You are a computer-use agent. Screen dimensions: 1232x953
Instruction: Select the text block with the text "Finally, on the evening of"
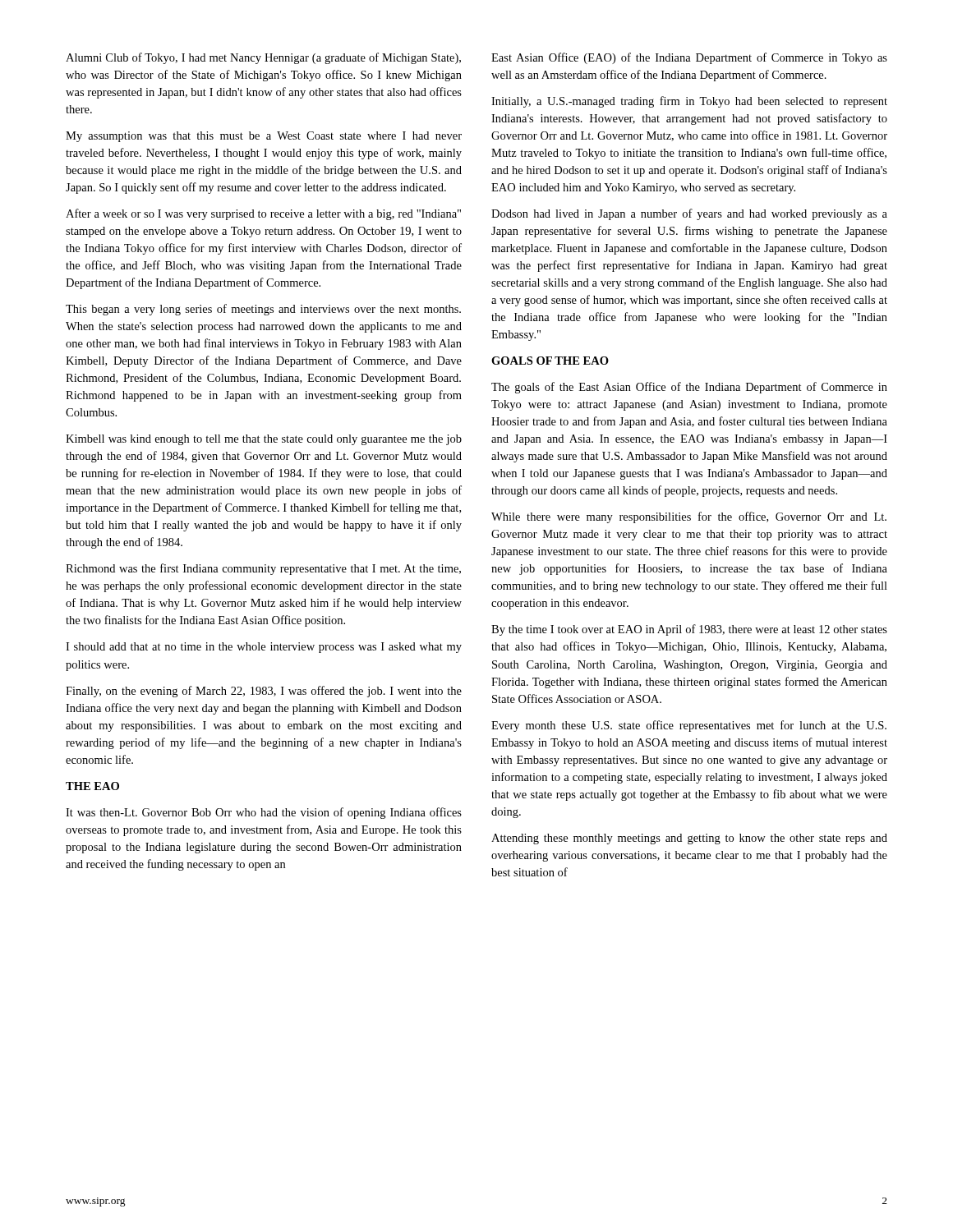264,725
